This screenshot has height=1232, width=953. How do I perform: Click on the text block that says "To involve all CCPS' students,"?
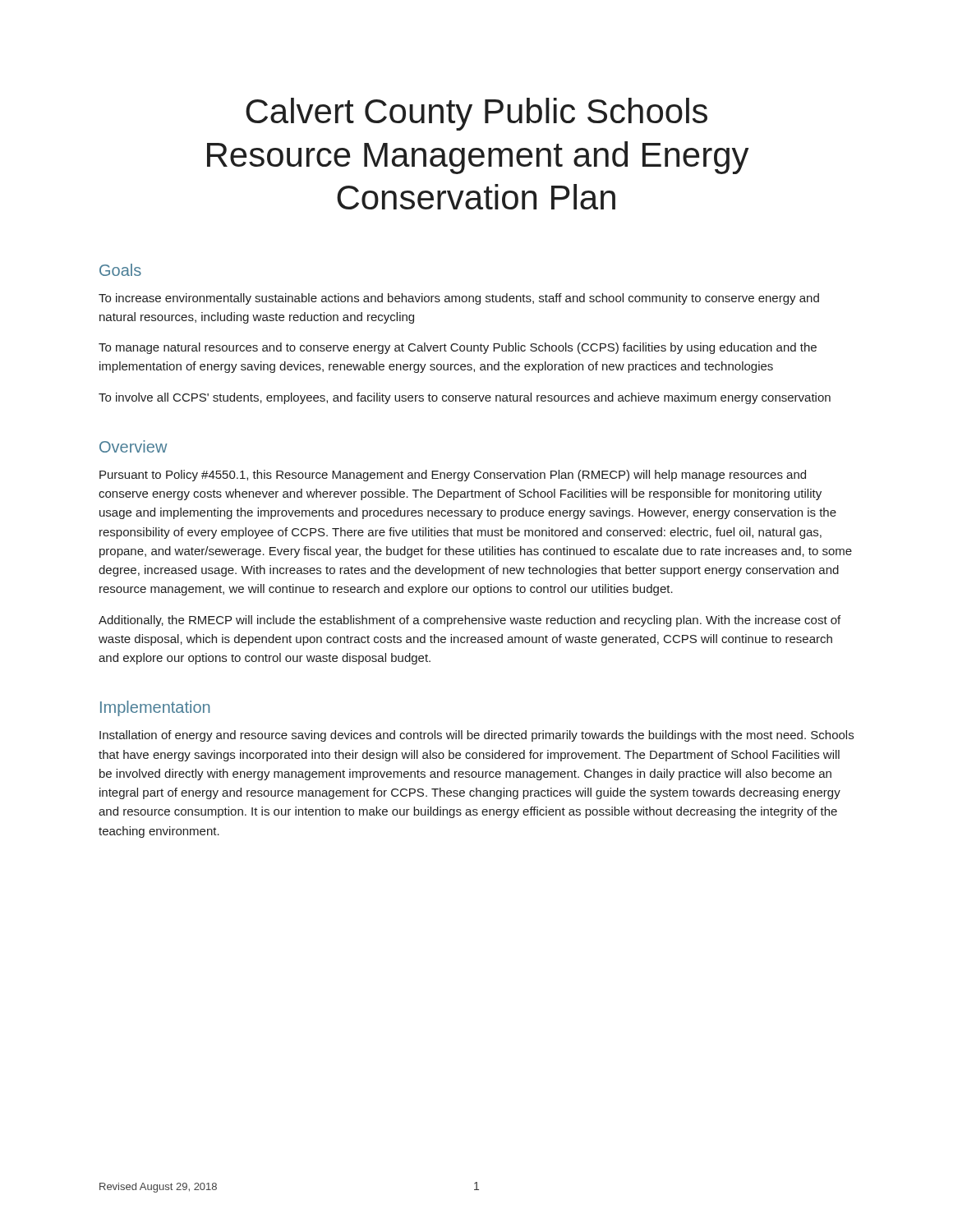465,397
